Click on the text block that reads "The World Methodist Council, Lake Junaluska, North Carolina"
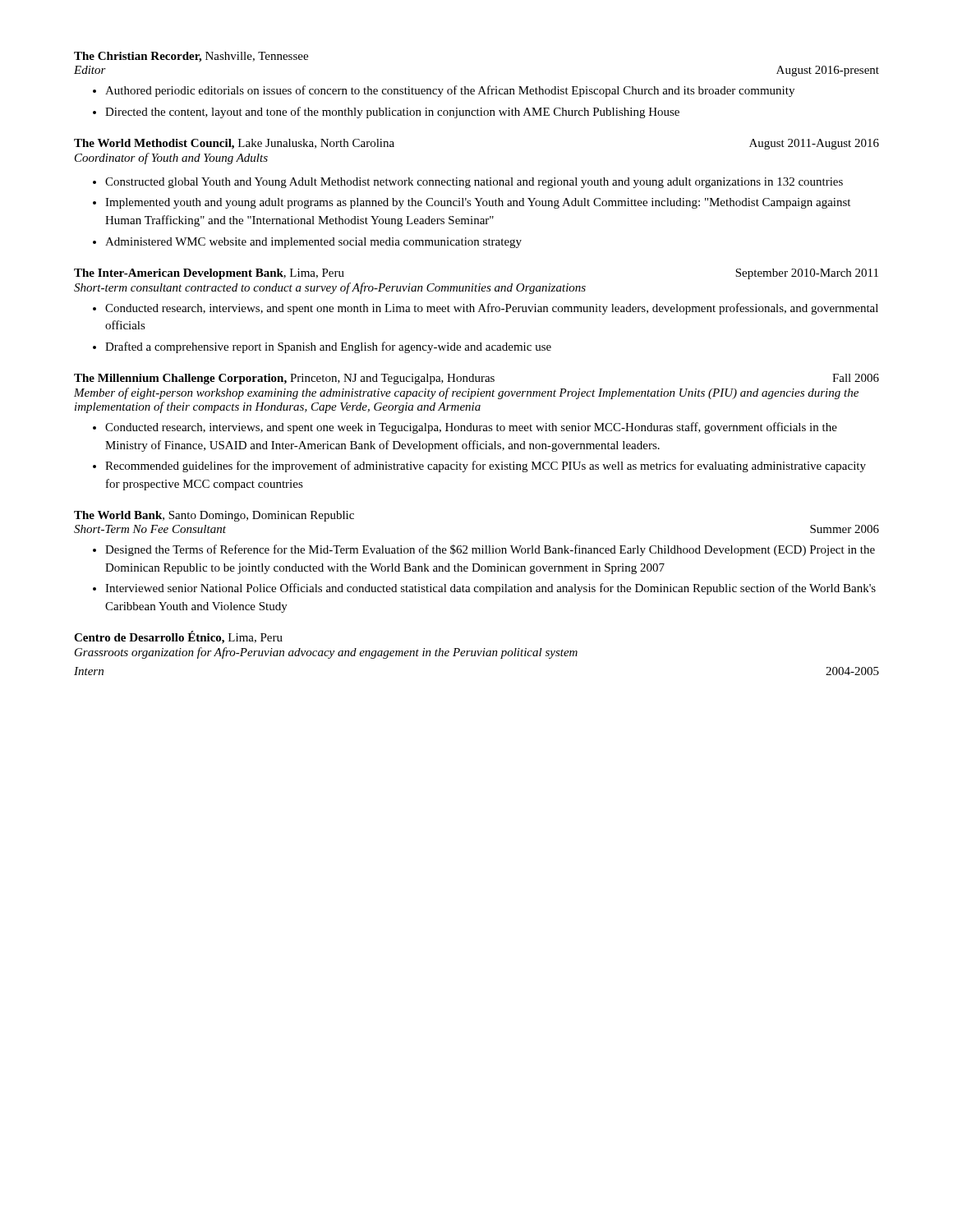 point(476,193)
